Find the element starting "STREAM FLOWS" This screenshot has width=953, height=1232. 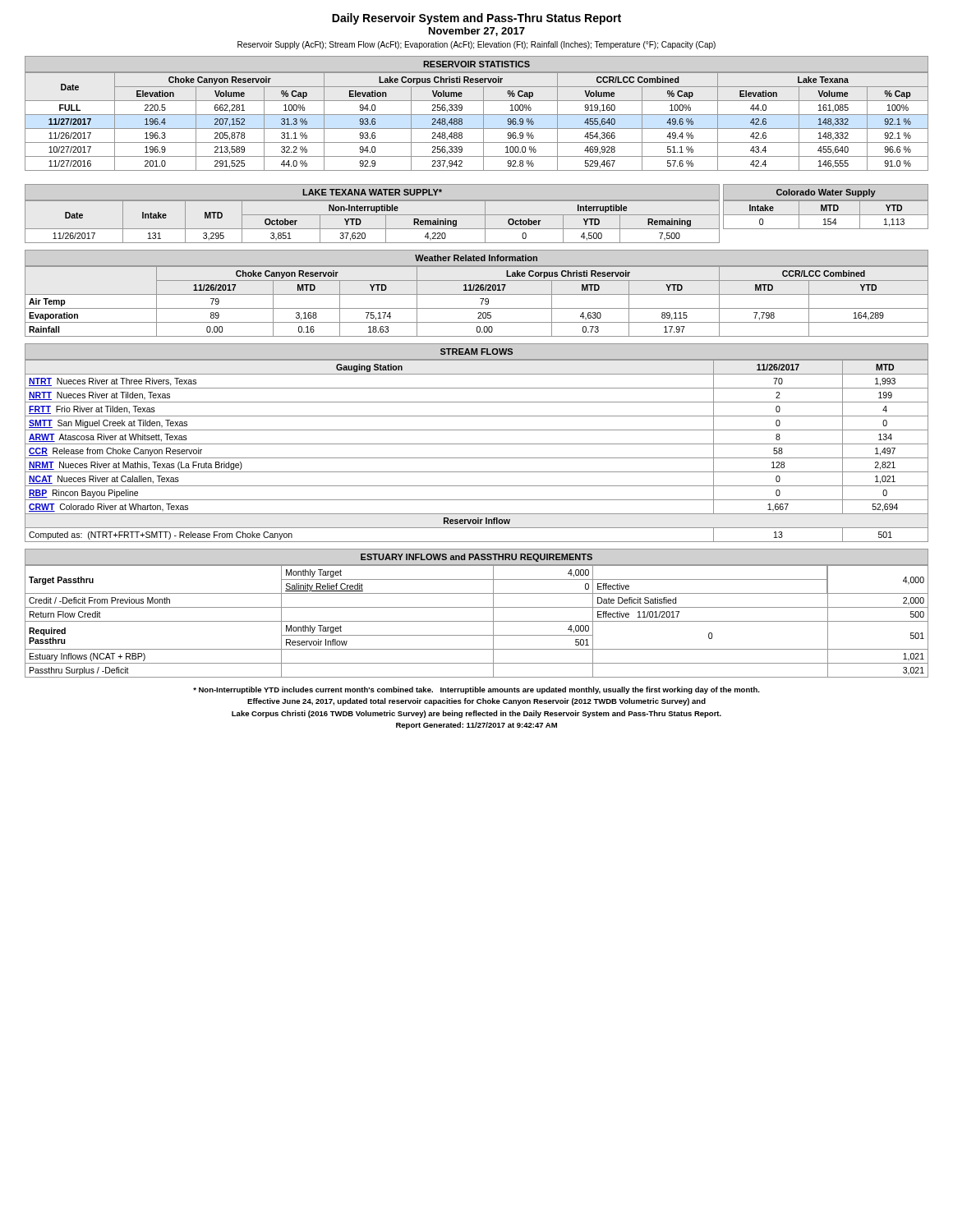(476, 351)
